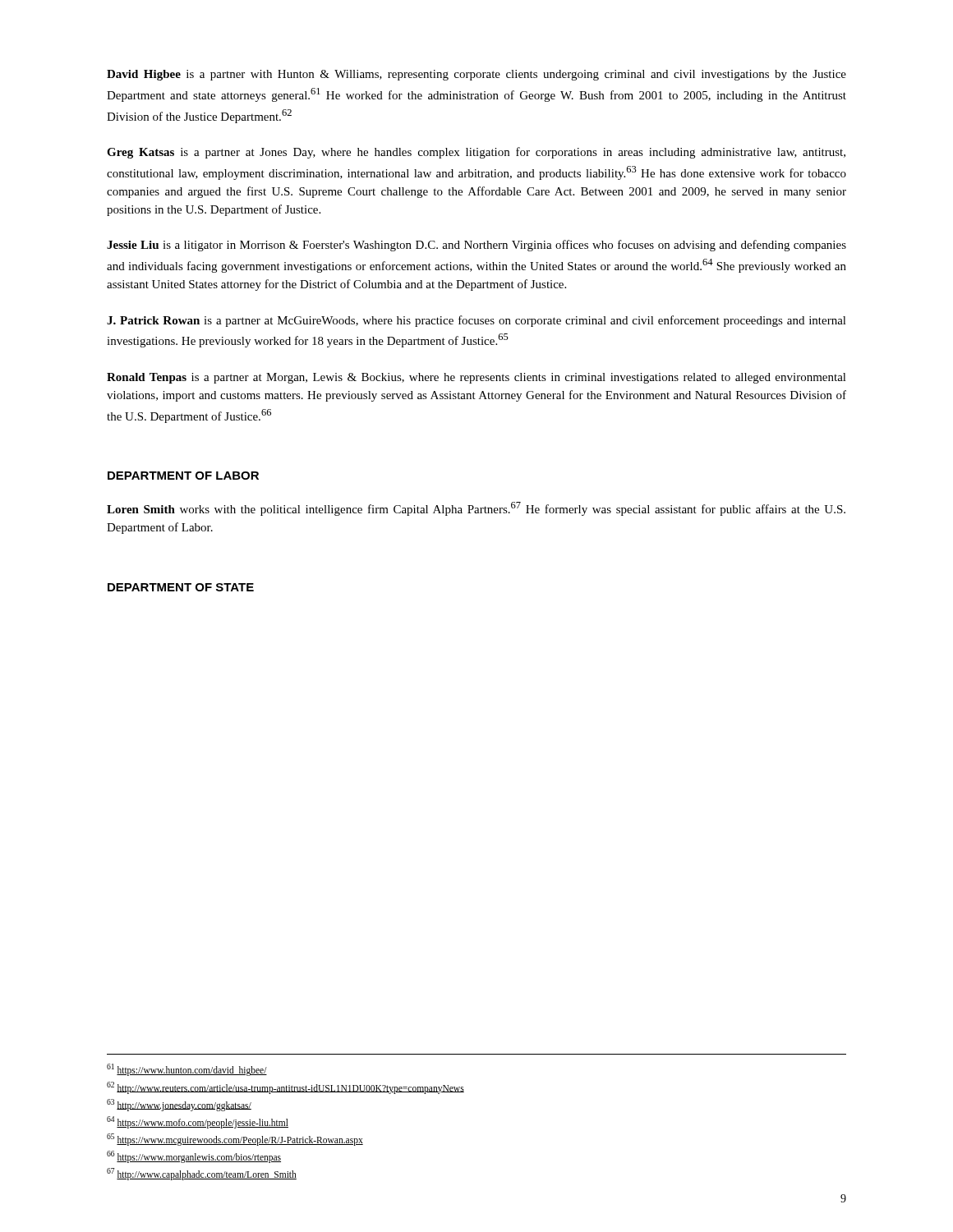Point to the text block starting "Ronald Tenpas is a partner at"
Screen dimensions: 1232x953
tap(476, 397)
